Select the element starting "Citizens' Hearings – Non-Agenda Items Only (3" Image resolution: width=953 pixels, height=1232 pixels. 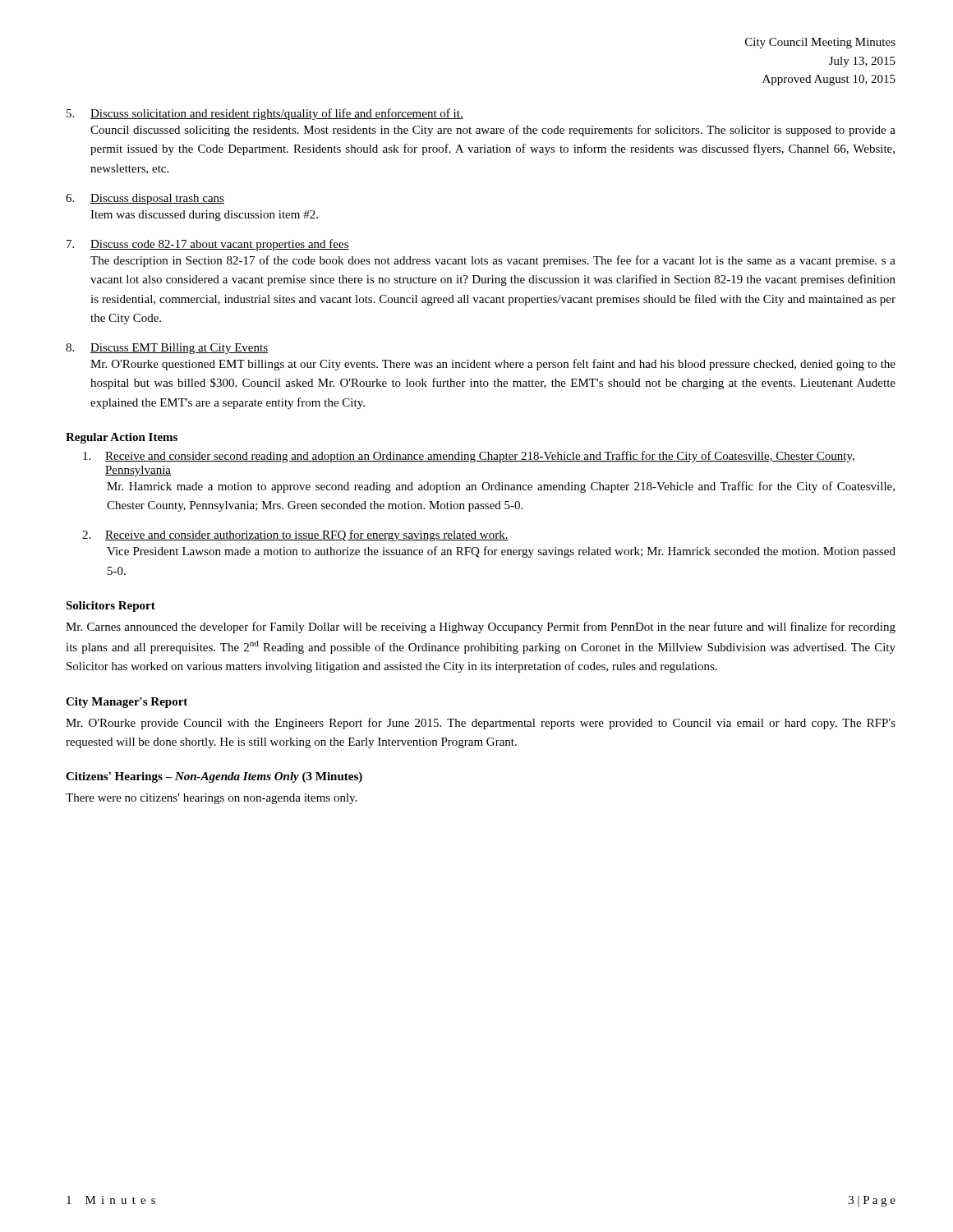[214, 776]
